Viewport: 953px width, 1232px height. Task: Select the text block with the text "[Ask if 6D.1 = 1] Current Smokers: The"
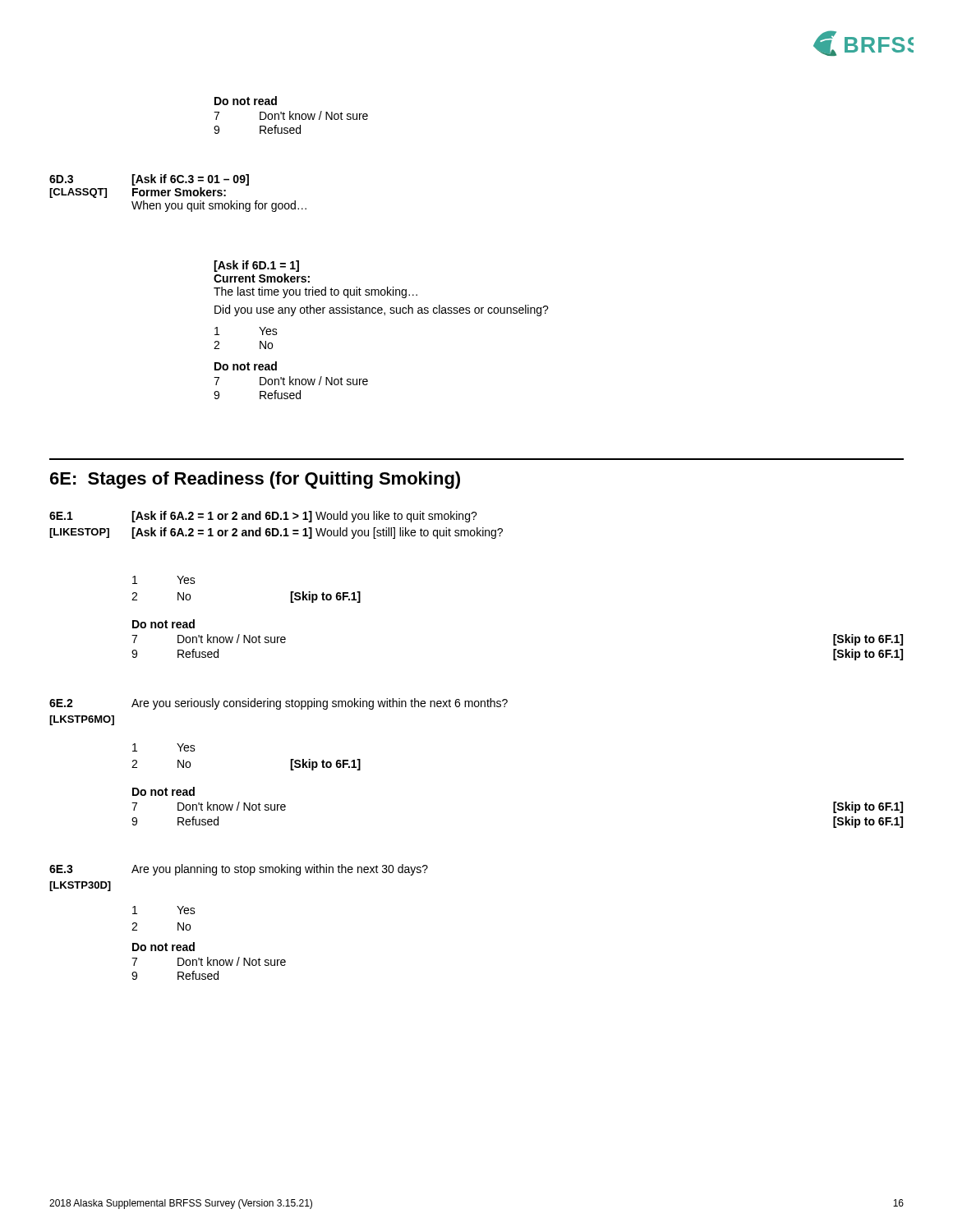(x=256, y=266)
